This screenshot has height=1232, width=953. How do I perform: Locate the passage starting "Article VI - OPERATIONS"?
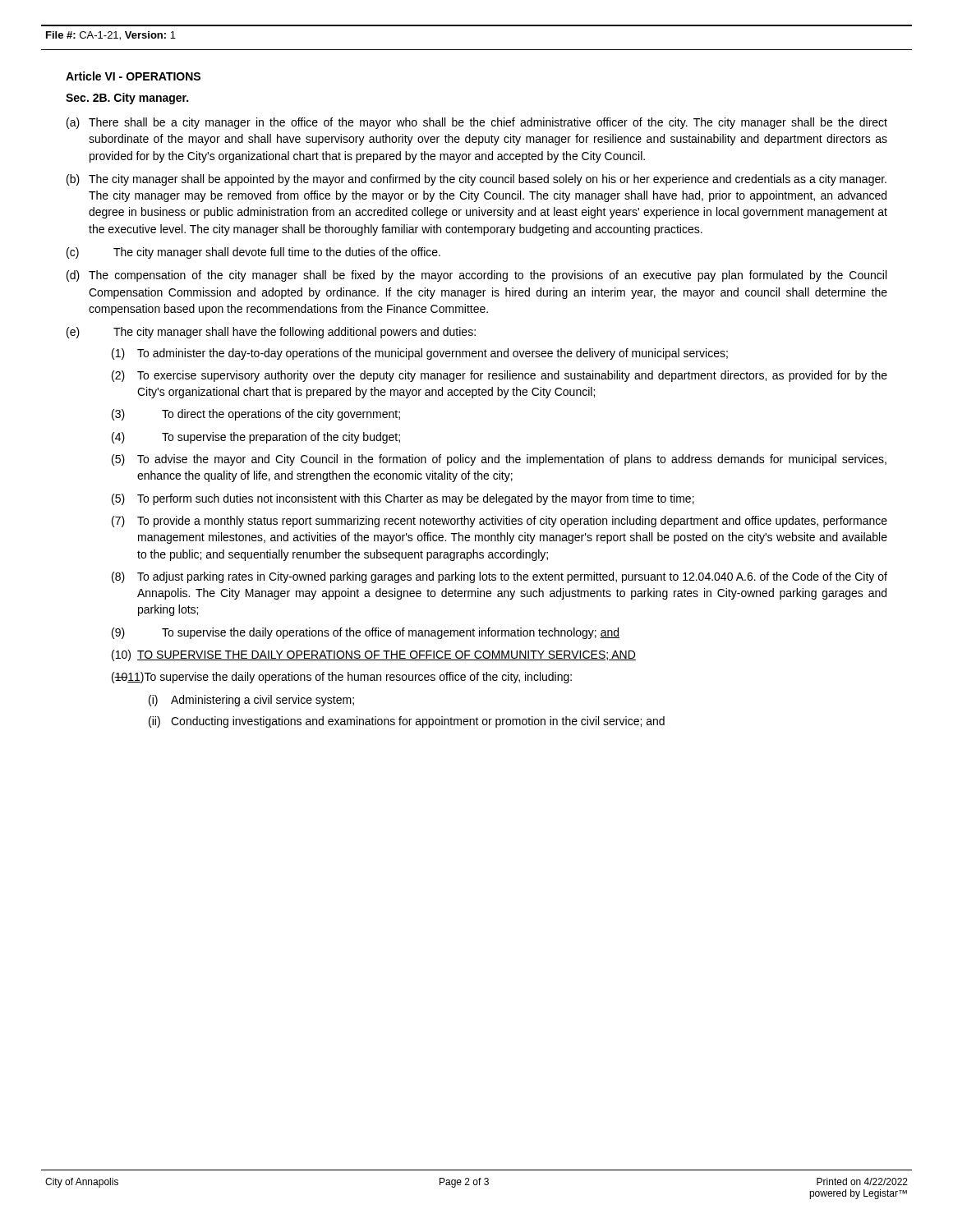click(x=133, y=76)
